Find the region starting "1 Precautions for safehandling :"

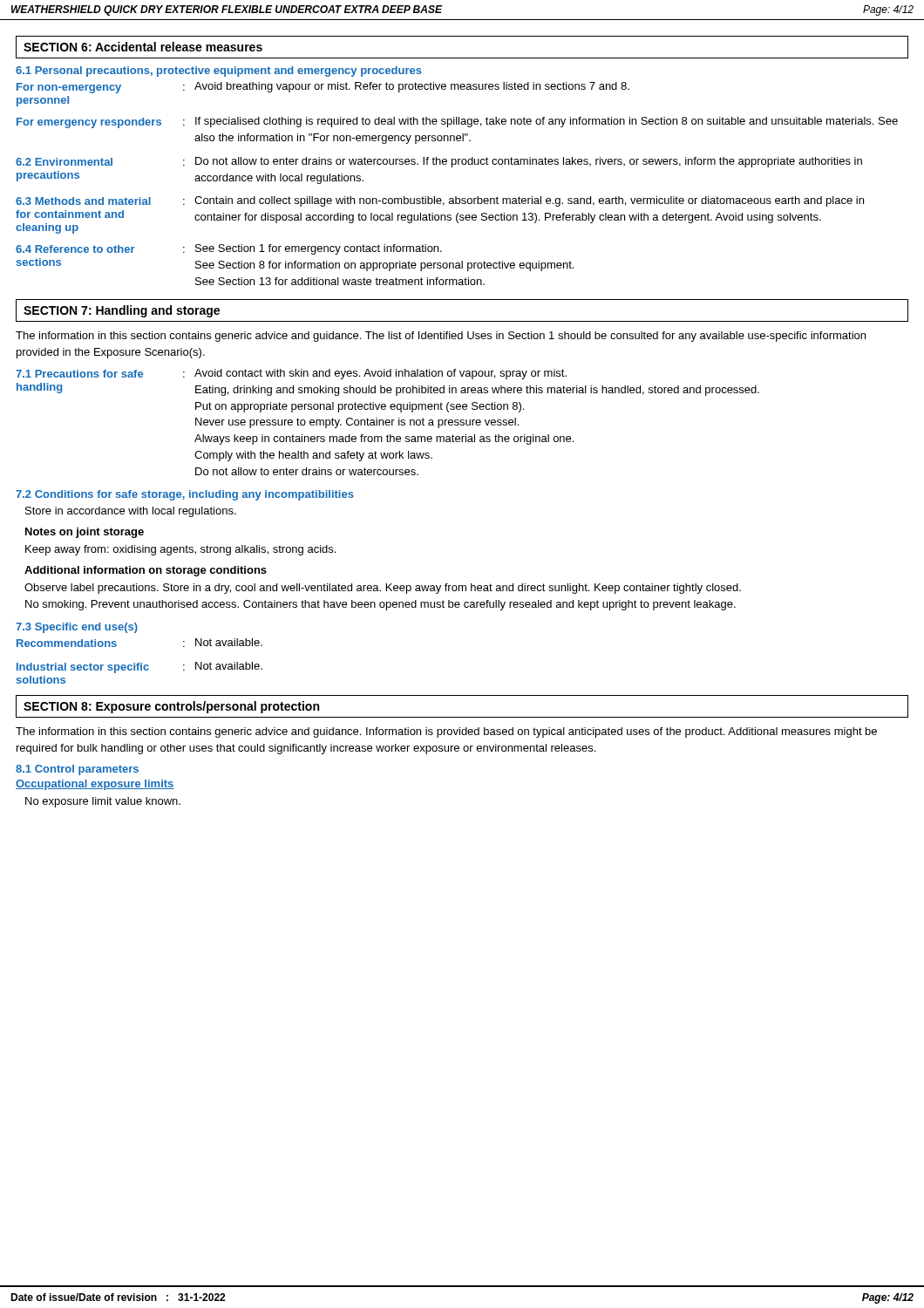point(462,423)
